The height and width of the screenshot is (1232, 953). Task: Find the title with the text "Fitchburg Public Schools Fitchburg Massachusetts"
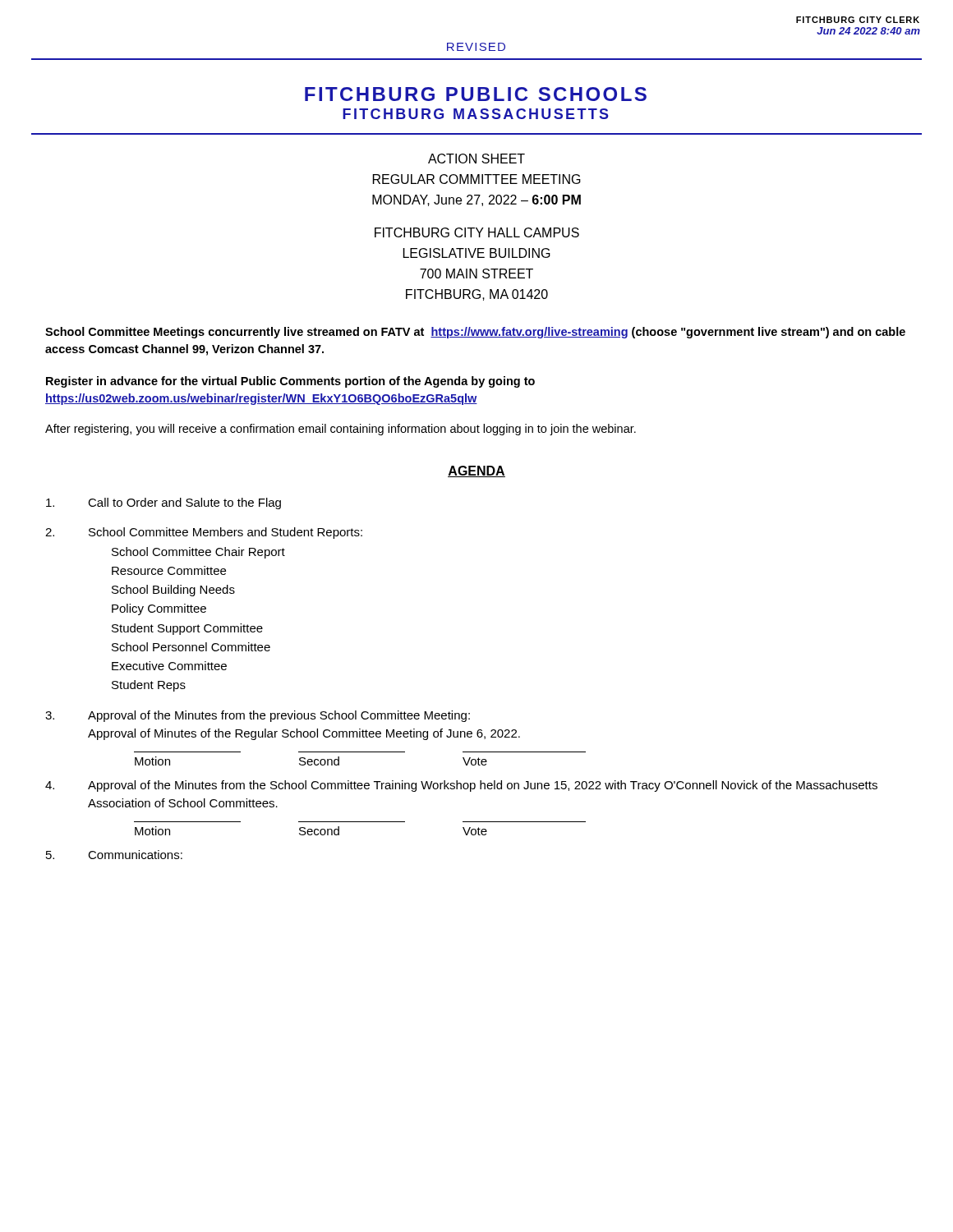tap(476, 103)
